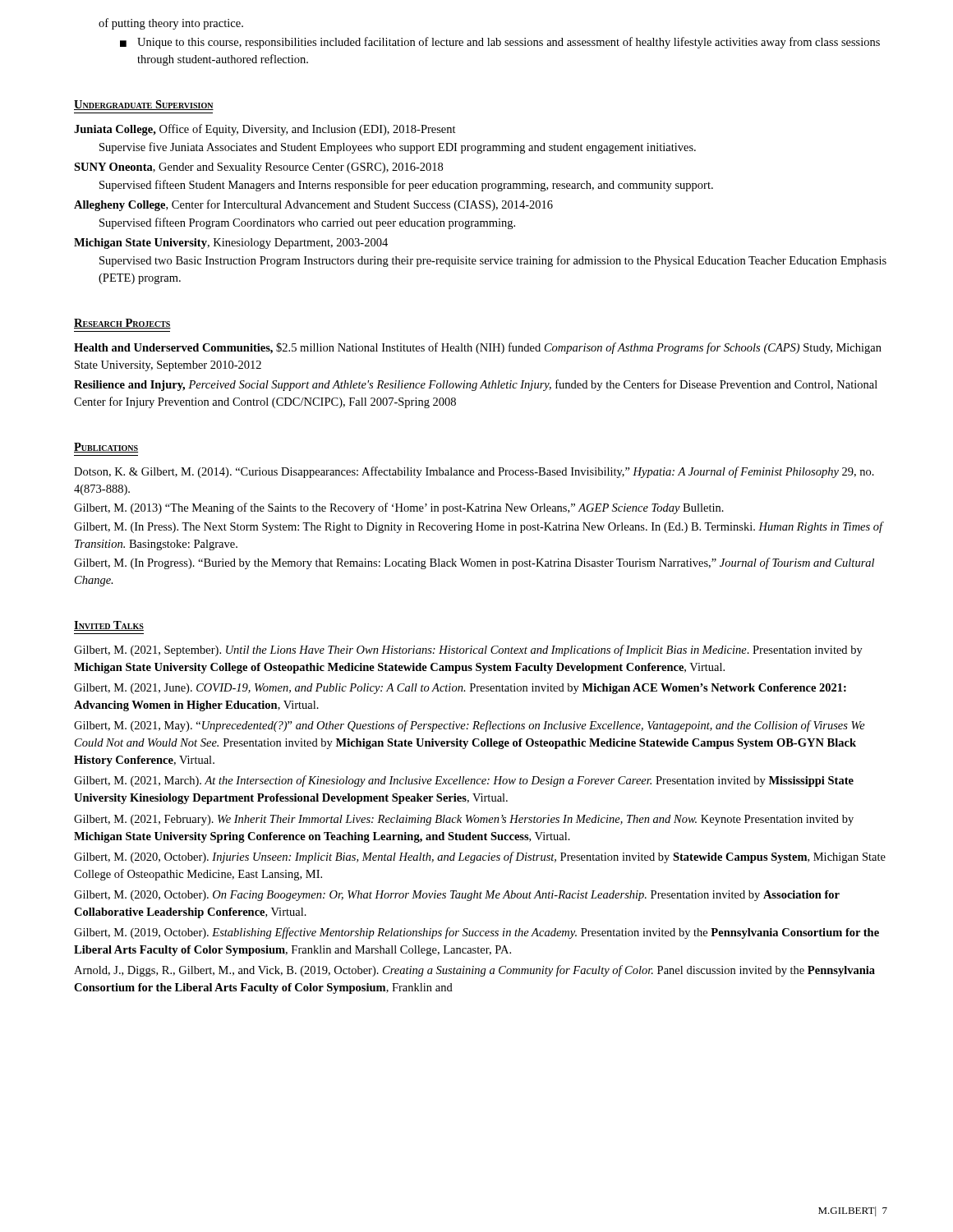Locate the text block with the text "Juniata College, Office"
This screenshot has height=1232, width=953.
tap(265, 129)
